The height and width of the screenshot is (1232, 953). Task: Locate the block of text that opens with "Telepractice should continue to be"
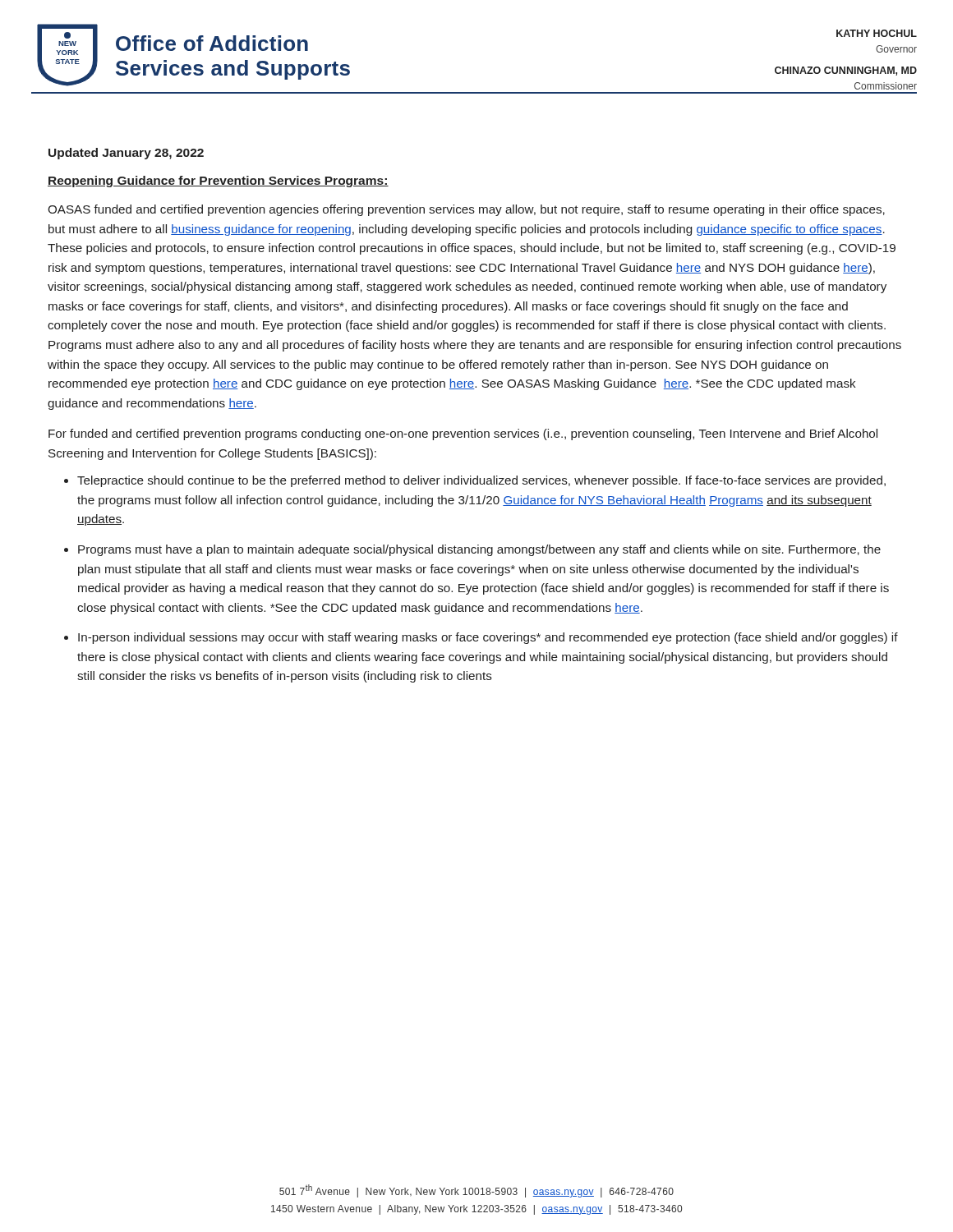[x=482, y=500]
